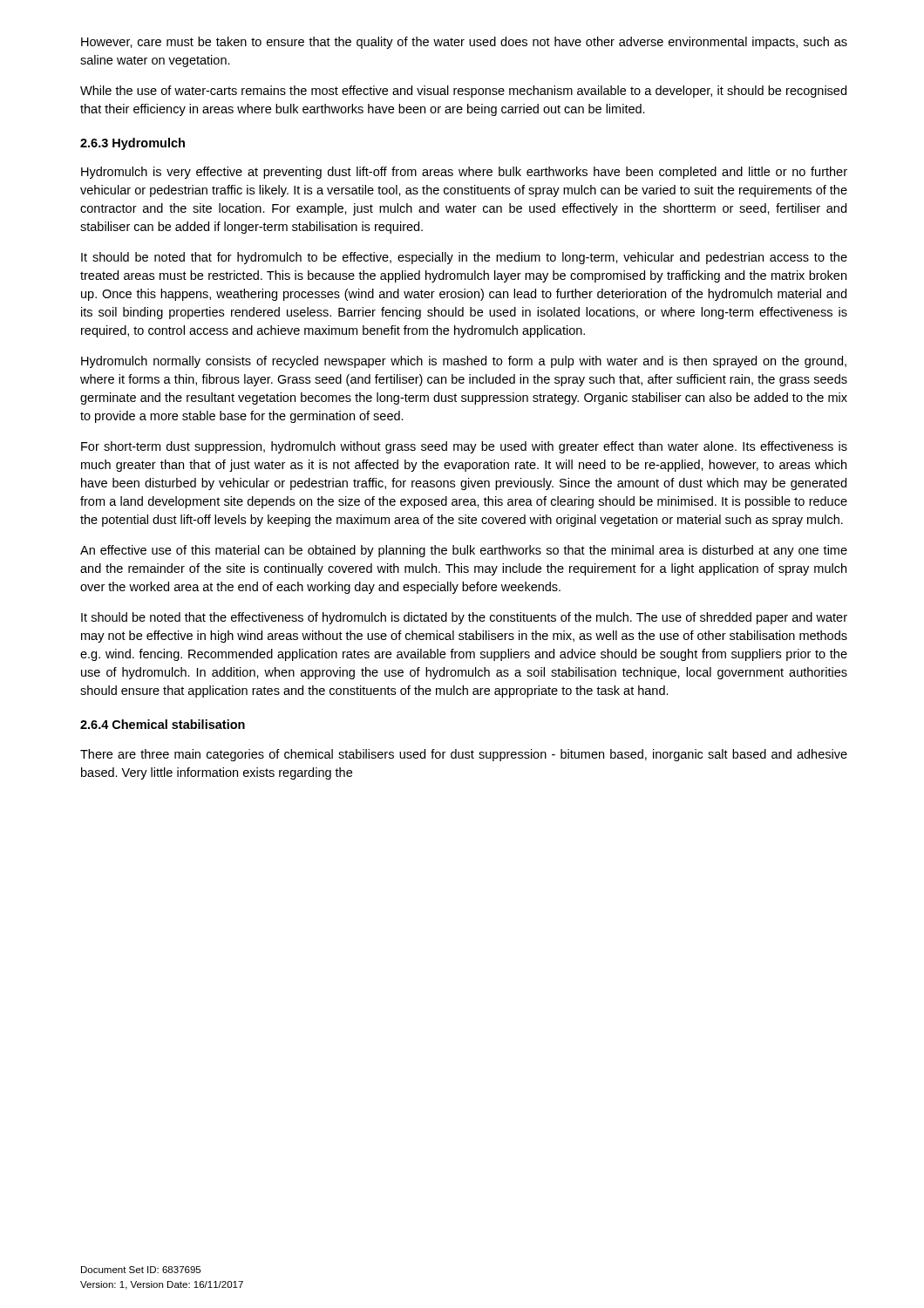Click on the text block containing "While the use of water-carts remains the"
Screen dimensions: 1308x924
[x=464, y=100]
